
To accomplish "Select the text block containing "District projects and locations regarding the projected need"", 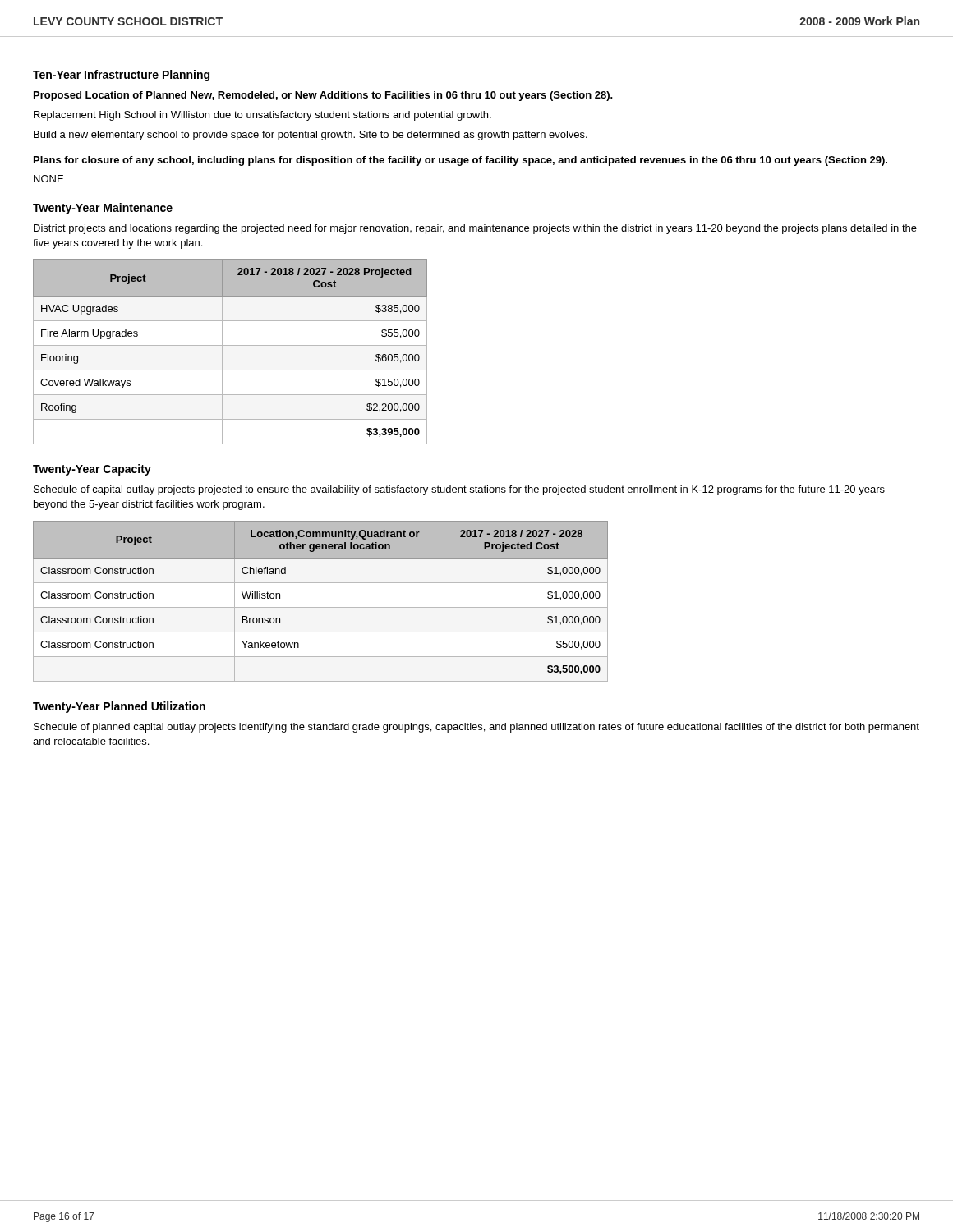I will click(475, 235).
